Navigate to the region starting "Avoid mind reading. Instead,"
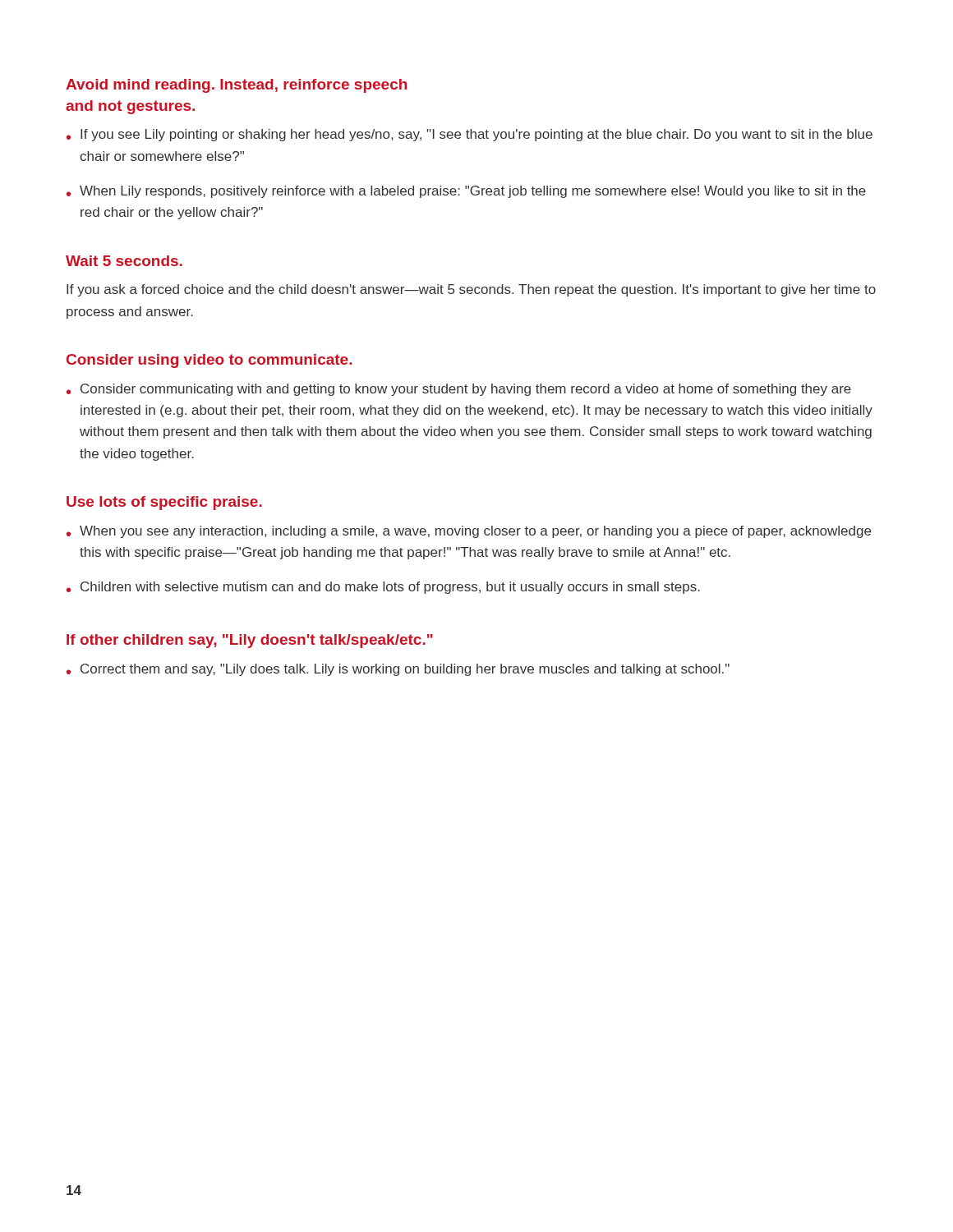953x1232 pixels. (x=237, y=95)
